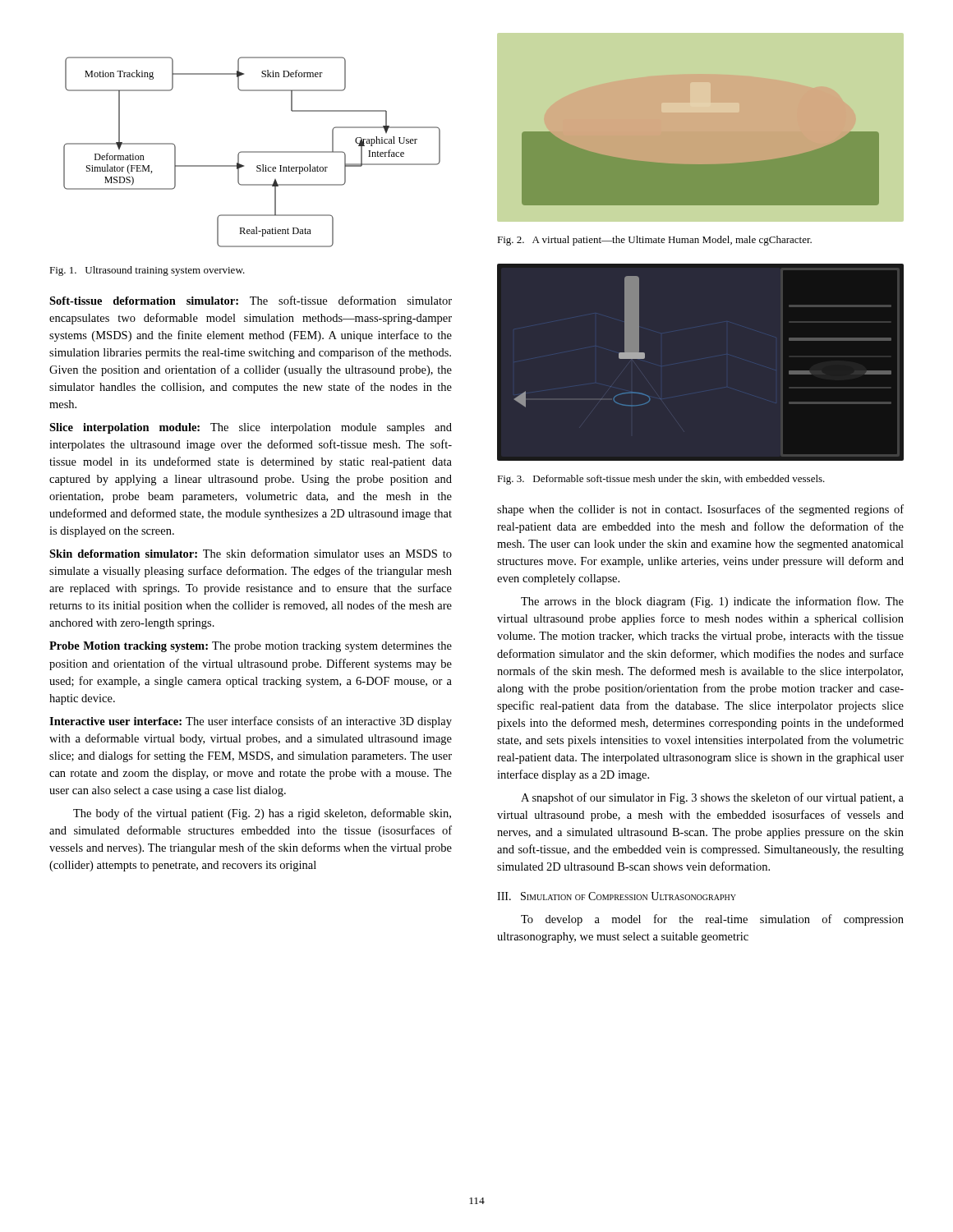This screenshot has width=953, height=1232.
Task: Find the caption with the text "Fig. 3. Deformable soft-tissue mesh under"
Action: pos(661,479)
